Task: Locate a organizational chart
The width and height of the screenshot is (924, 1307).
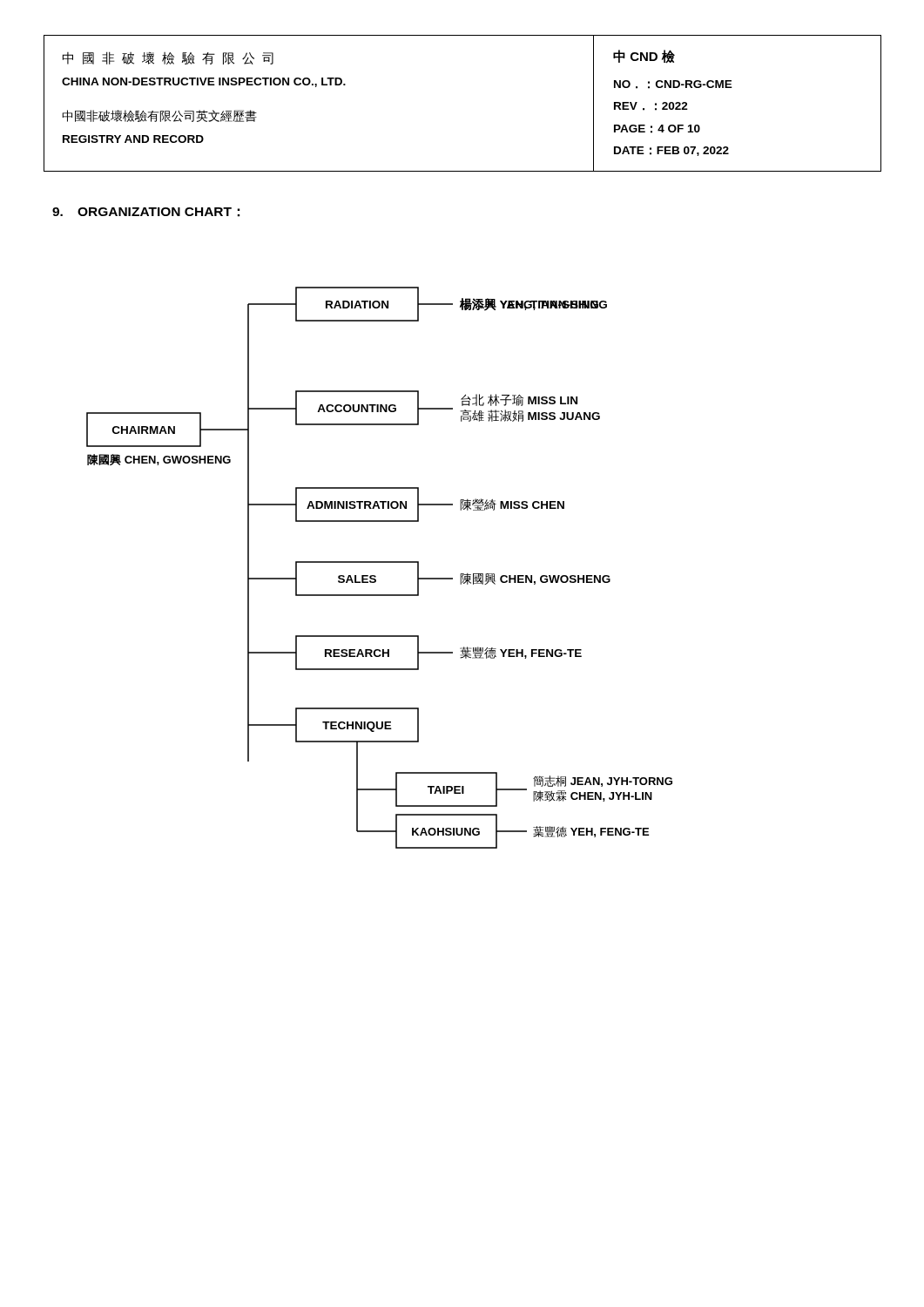Action: (466, 563)
